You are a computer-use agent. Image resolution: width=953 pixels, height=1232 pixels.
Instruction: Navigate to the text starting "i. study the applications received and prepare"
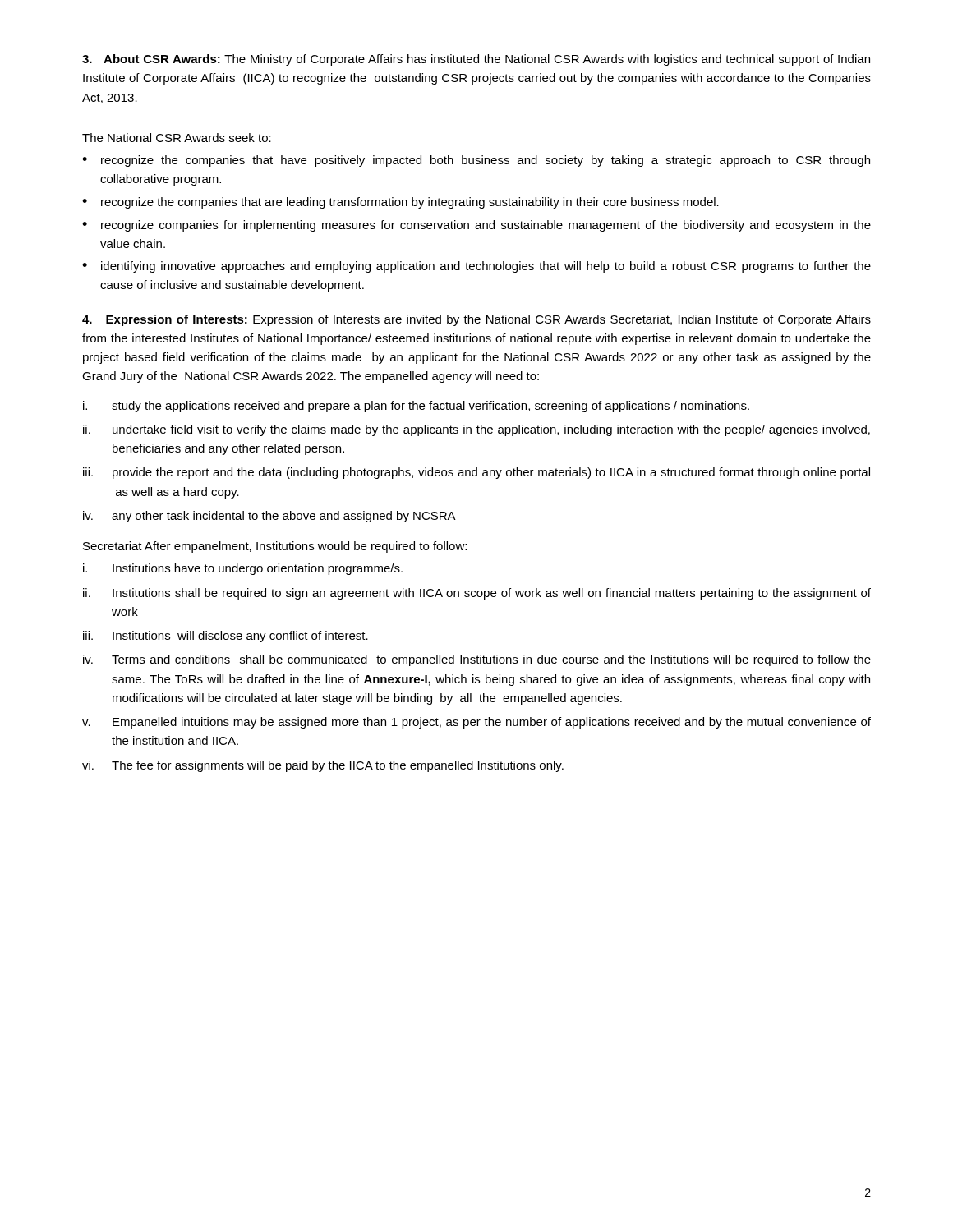[476, 405]
